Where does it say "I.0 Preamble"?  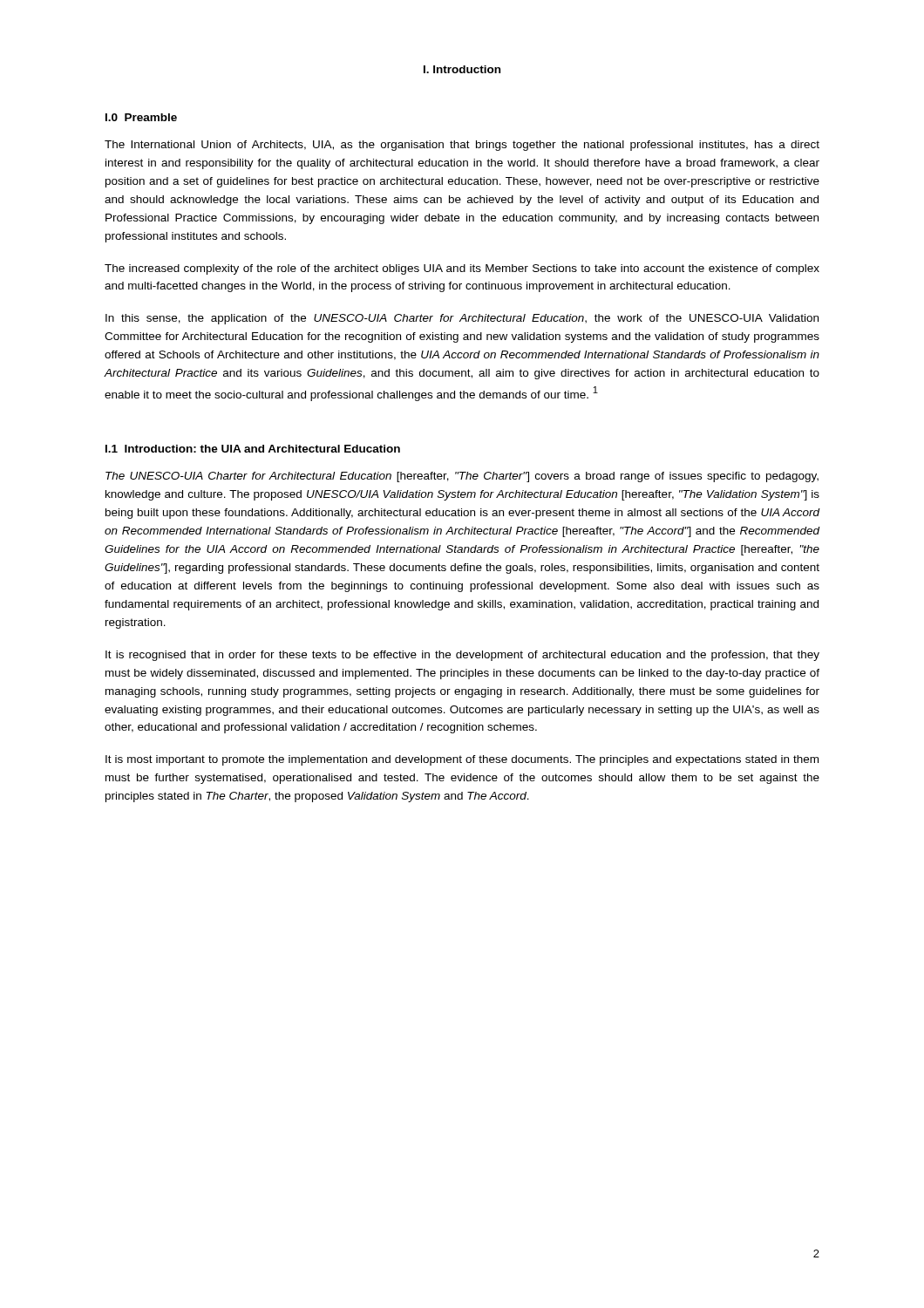141,117
